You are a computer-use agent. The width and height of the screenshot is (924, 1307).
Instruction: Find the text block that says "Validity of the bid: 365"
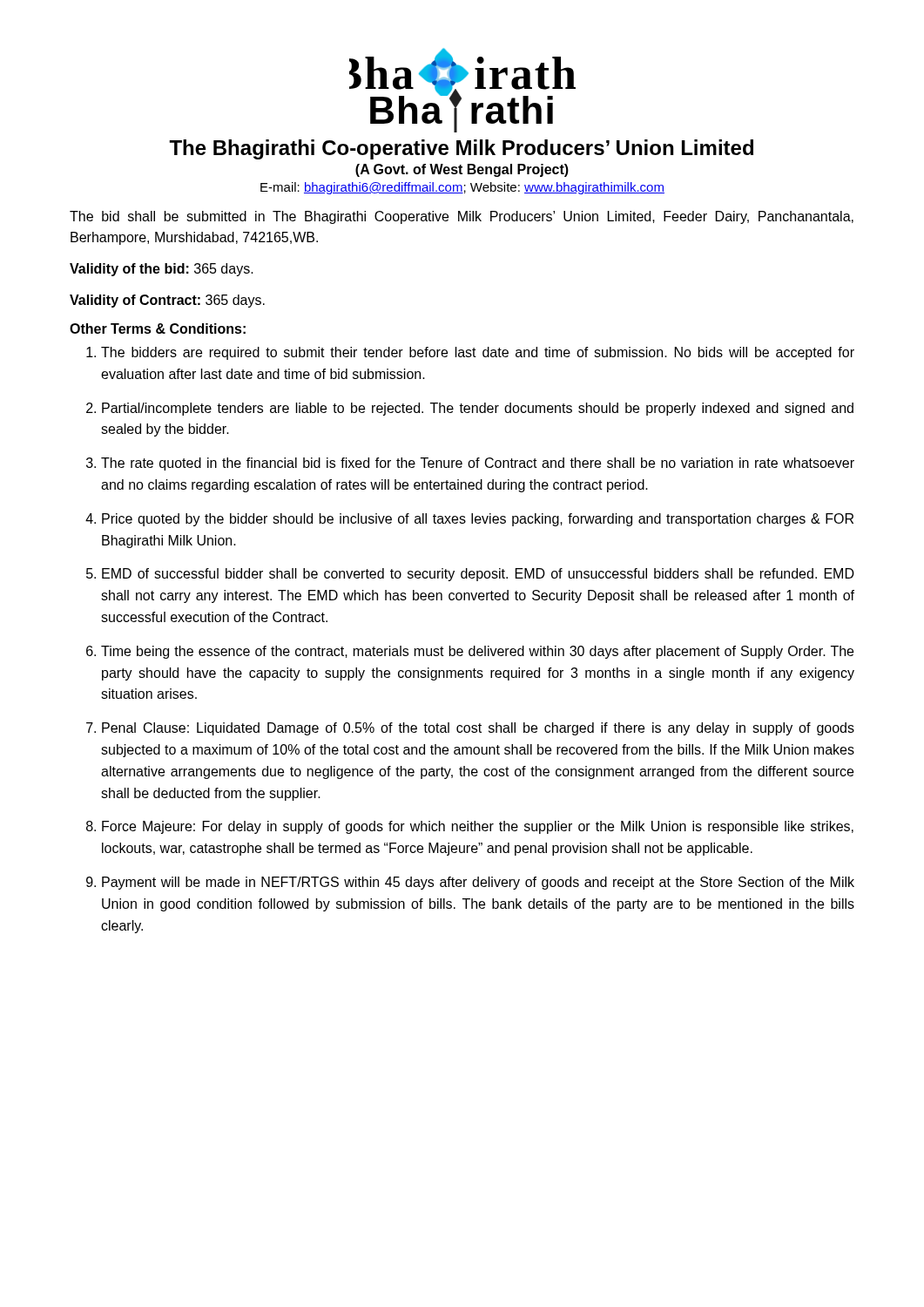(162, 269)
